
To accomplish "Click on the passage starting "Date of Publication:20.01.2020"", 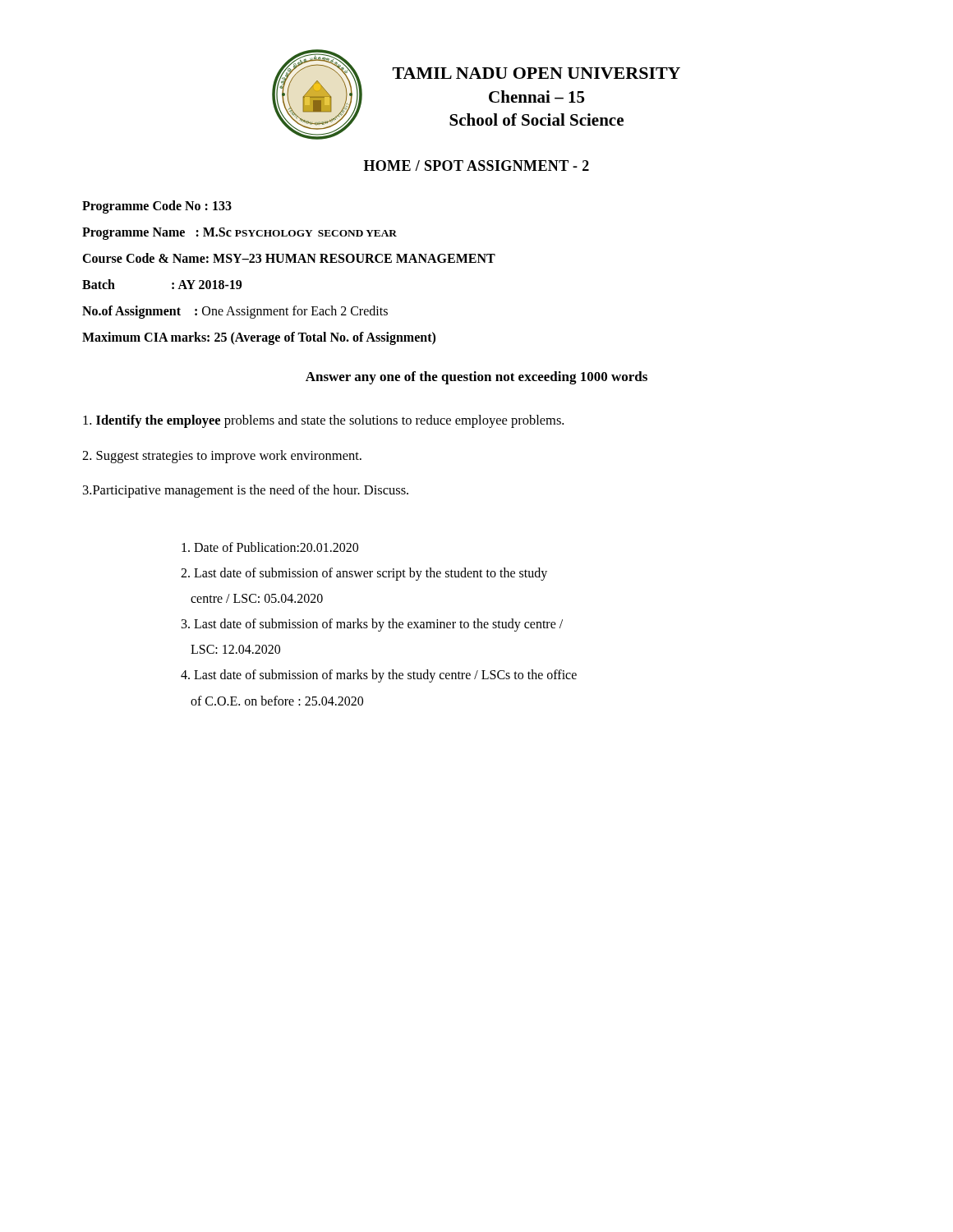I will coord(526,624).
